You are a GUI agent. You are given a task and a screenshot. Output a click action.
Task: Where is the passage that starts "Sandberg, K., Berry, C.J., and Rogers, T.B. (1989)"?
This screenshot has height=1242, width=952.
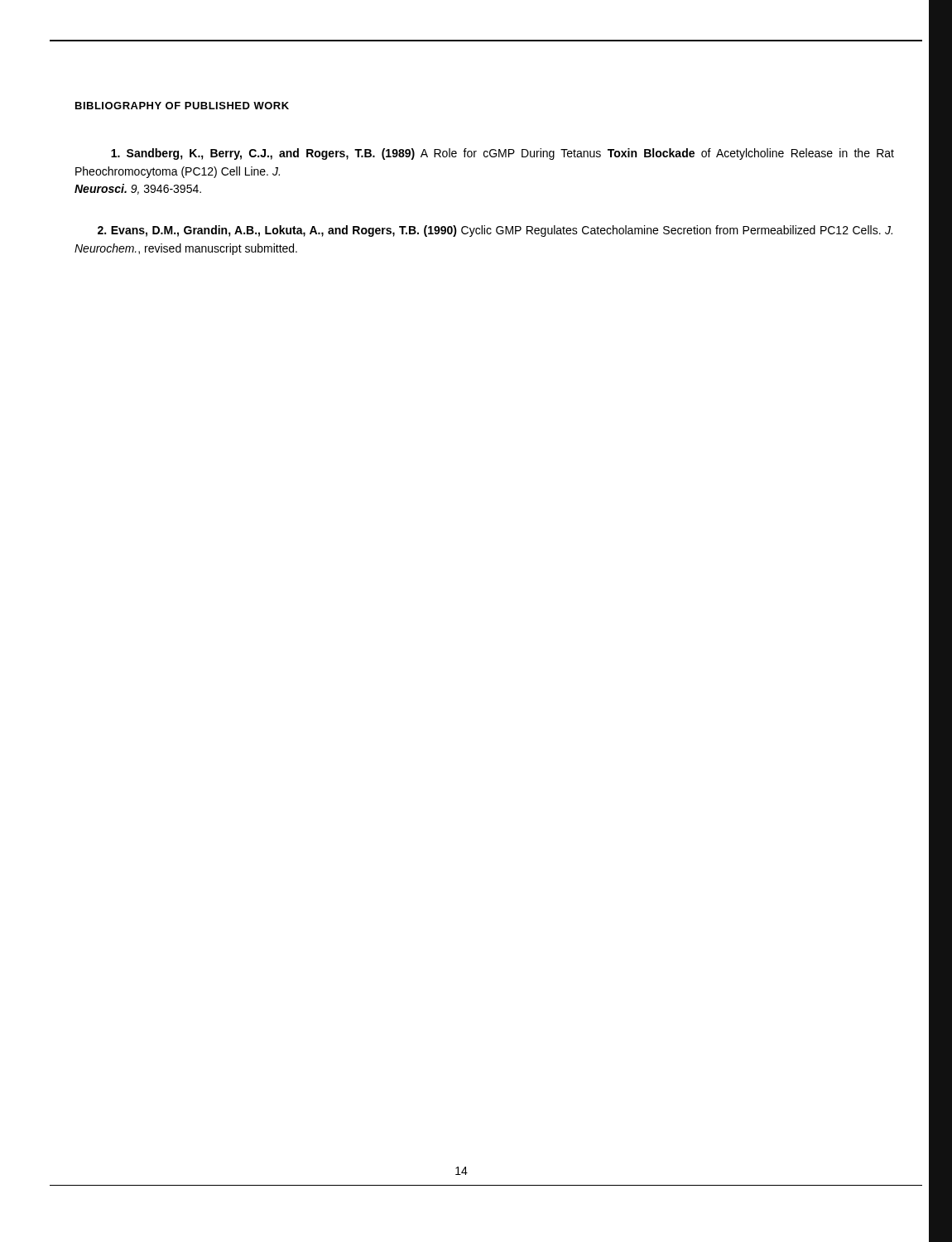click(502, 154)
